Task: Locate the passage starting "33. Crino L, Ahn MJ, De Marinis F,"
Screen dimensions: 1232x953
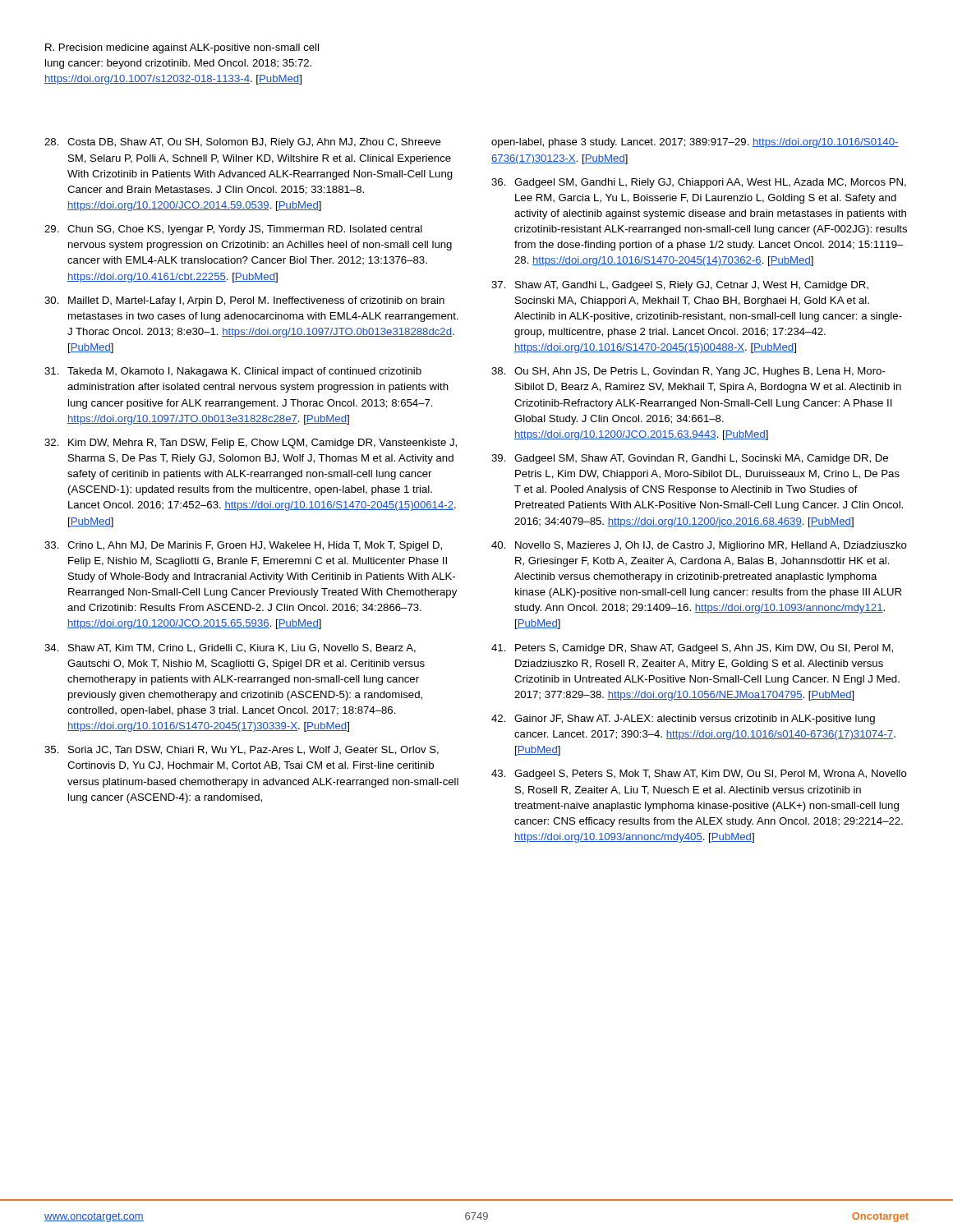Action: [x=253, y=584]
